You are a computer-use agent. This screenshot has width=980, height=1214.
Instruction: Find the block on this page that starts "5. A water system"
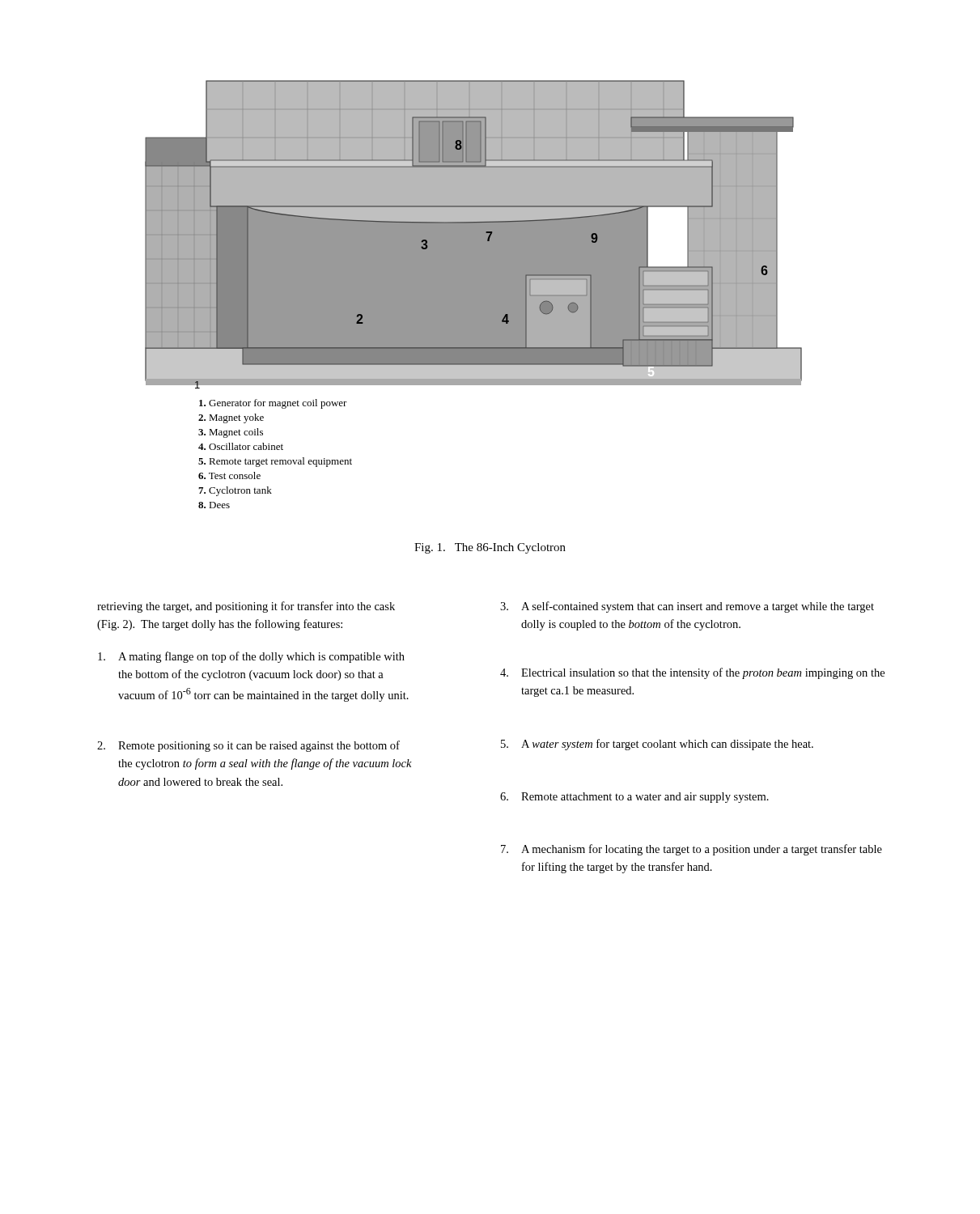tap(657, 744)
